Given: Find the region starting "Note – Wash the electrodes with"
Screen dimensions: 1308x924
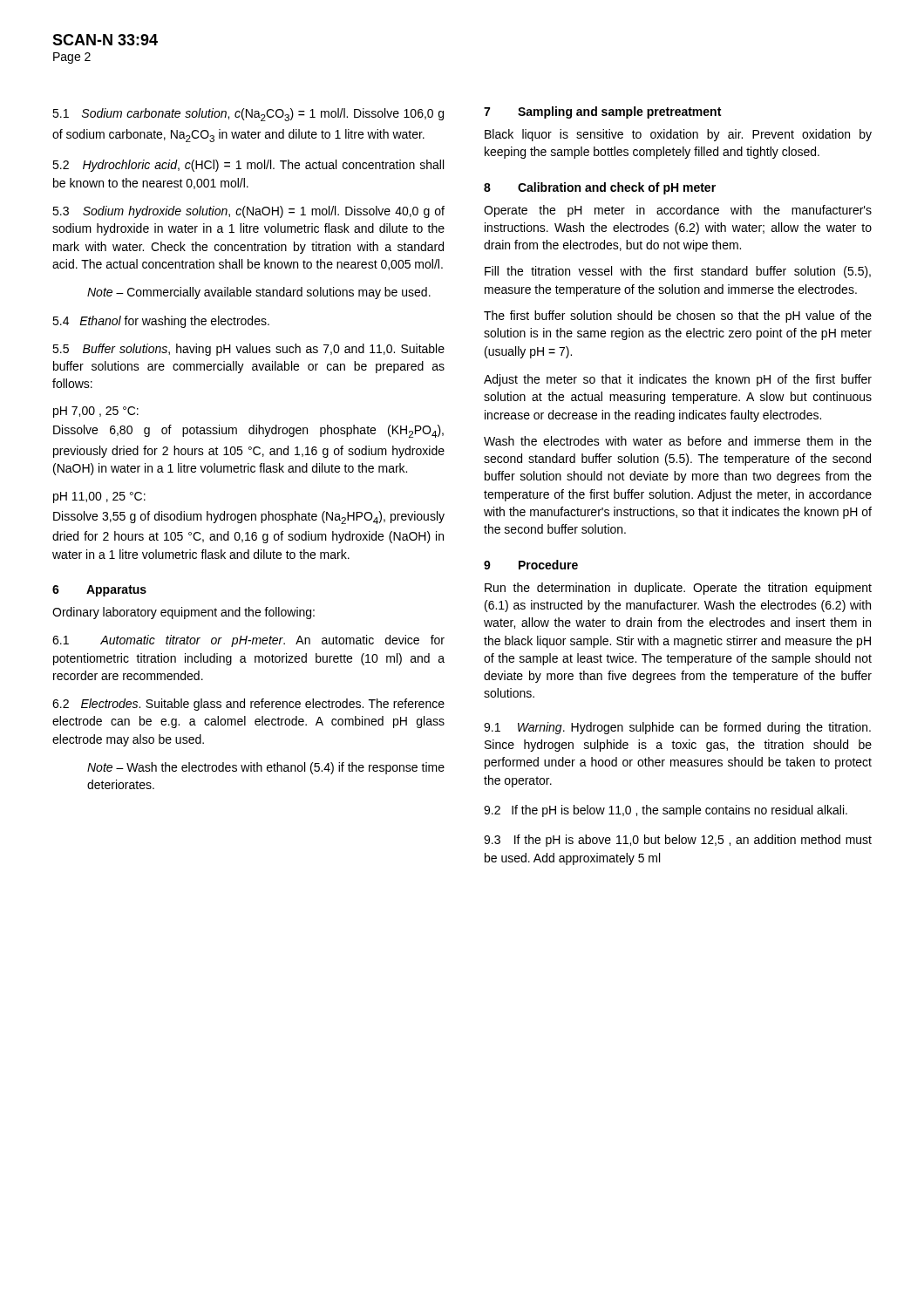Looking at the screenshot, I should (266, 776).
